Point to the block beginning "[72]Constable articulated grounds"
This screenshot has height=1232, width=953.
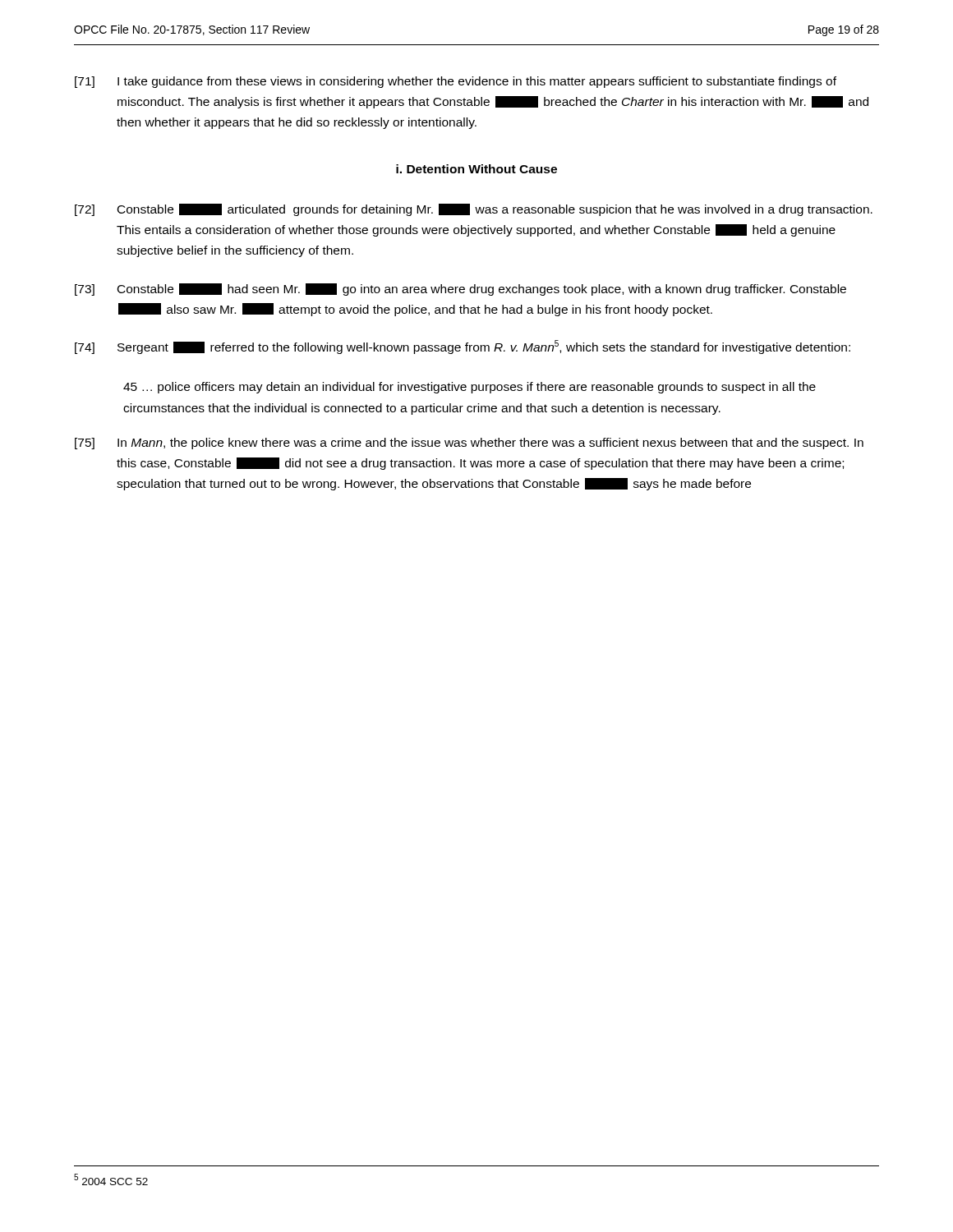click(474, 231)
